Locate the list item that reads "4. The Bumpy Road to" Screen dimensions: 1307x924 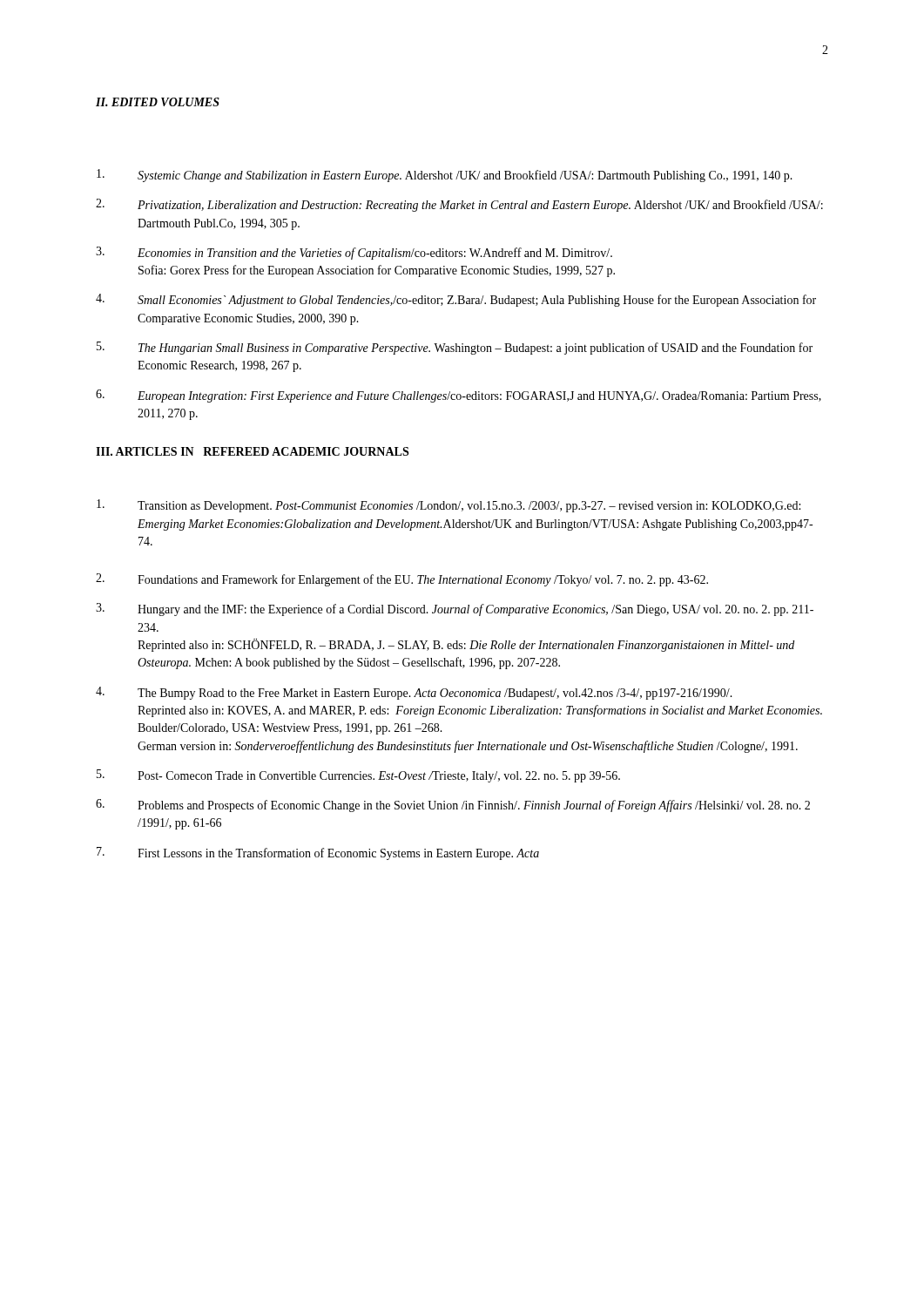tap(462, 720)
